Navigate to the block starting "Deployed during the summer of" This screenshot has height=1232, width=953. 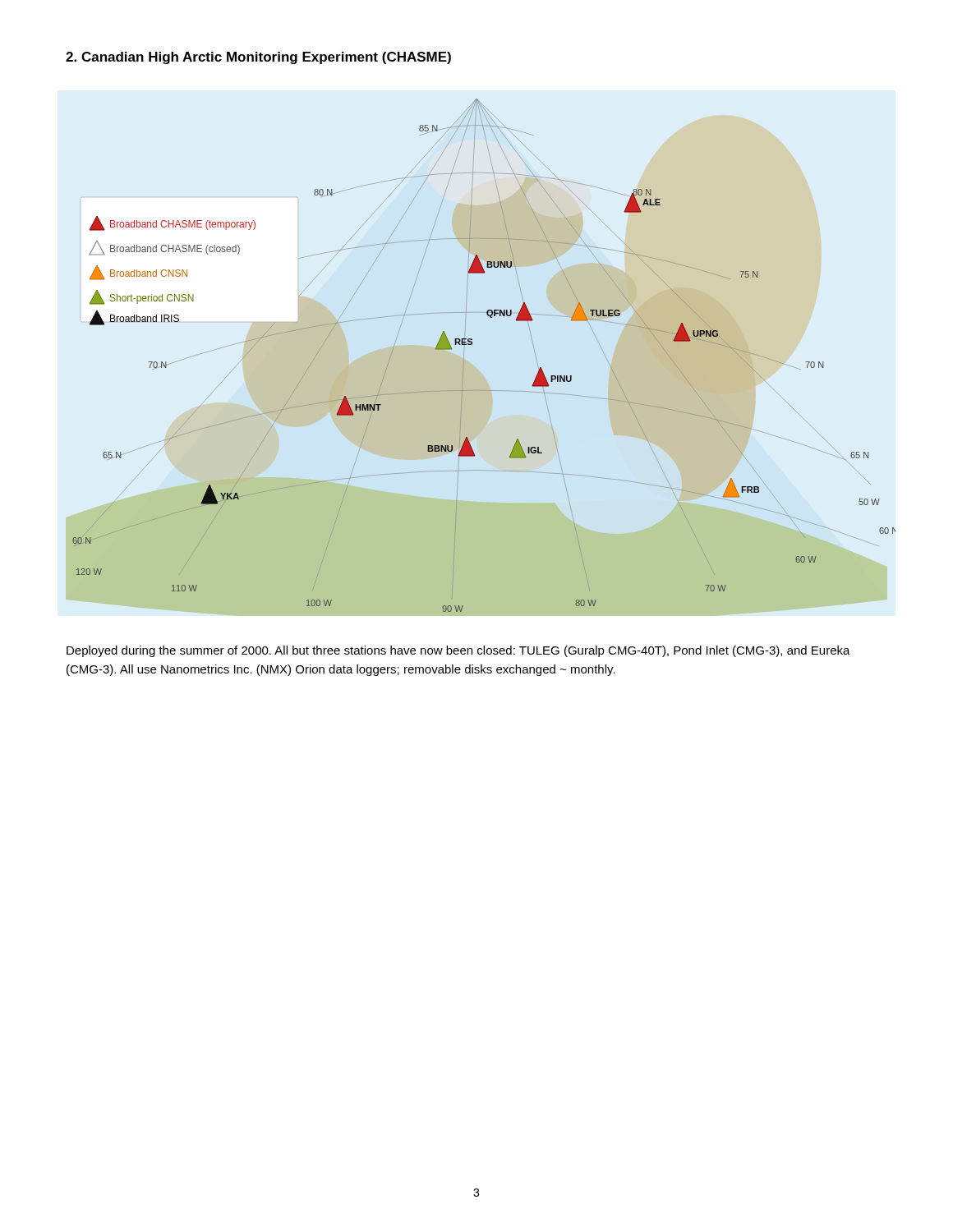[x=458, y=660]
